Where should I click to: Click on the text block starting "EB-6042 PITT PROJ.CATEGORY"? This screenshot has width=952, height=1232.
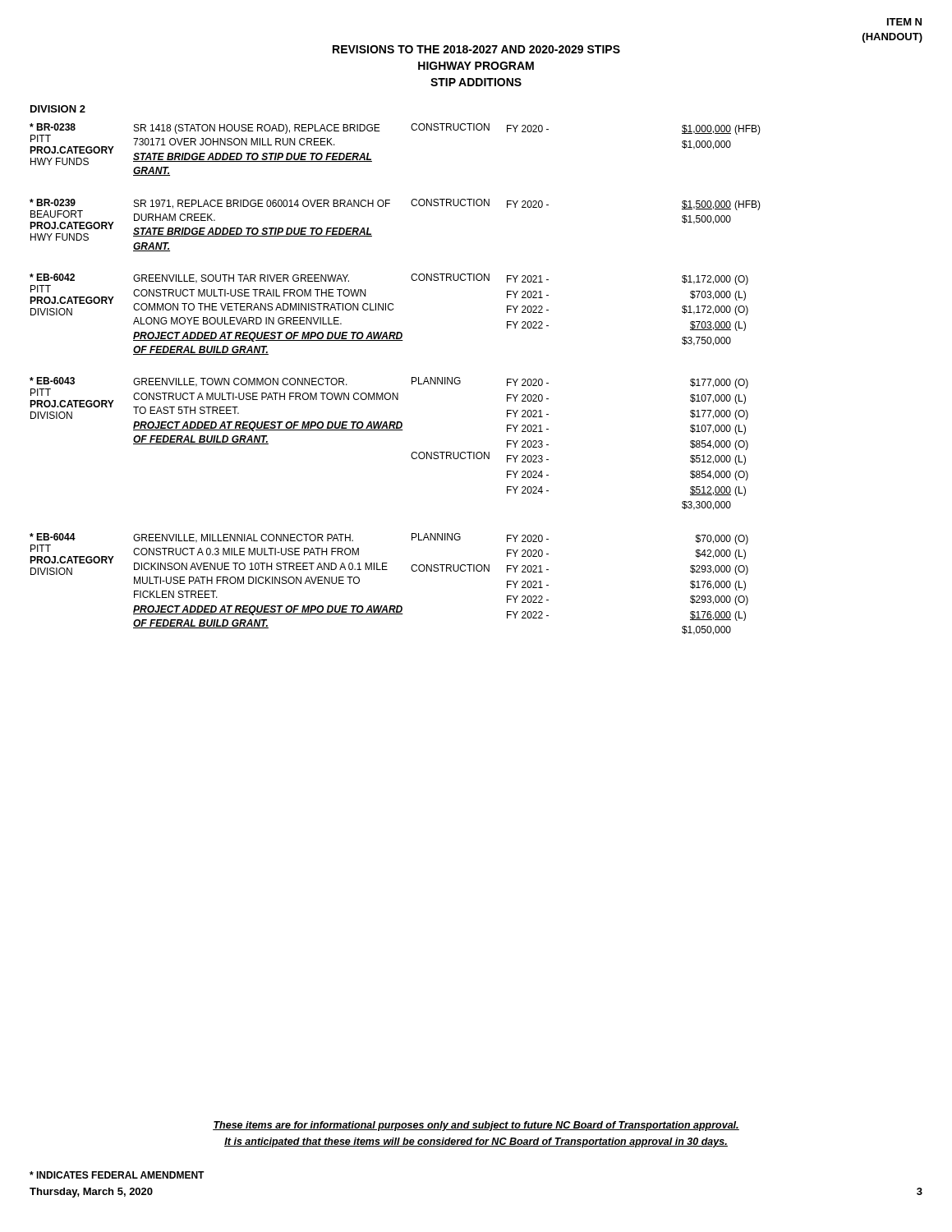(397, 315)
